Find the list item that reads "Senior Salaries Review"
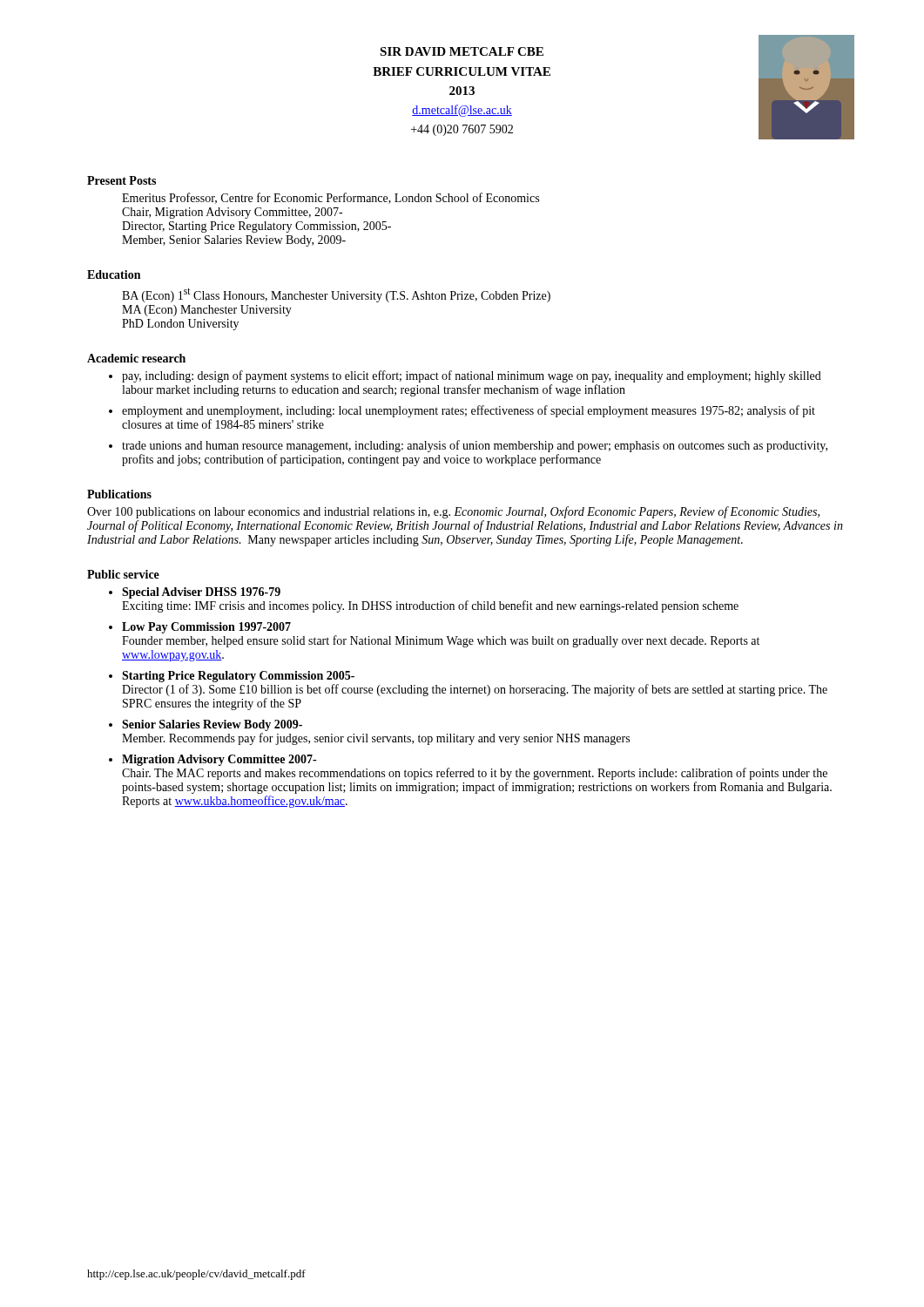This screenshot has width=924, height=1307. [376, 731]
